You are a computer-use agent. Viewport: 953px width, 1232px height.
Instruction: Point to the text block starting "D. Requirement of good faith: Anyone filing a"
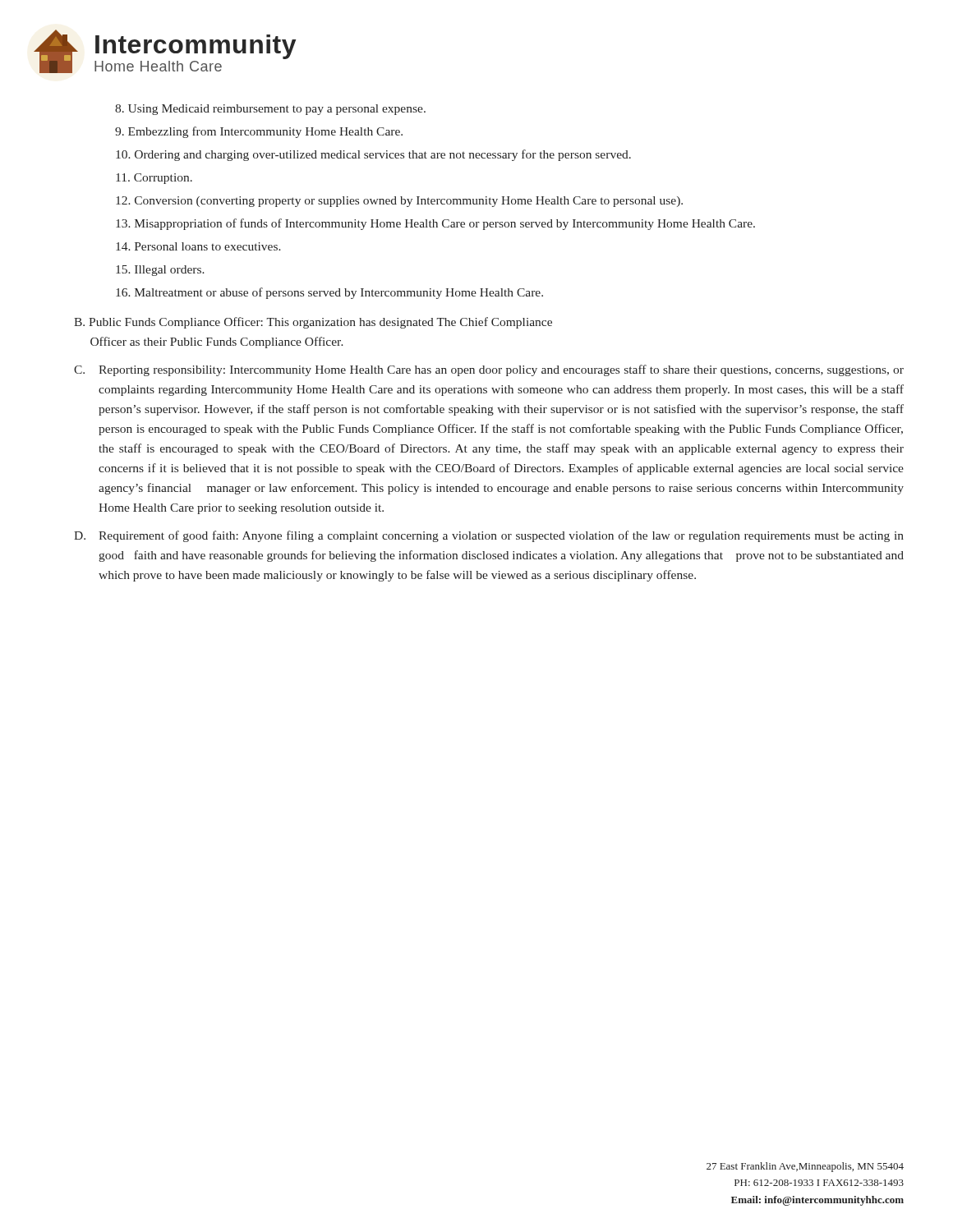tap(489, 556)
